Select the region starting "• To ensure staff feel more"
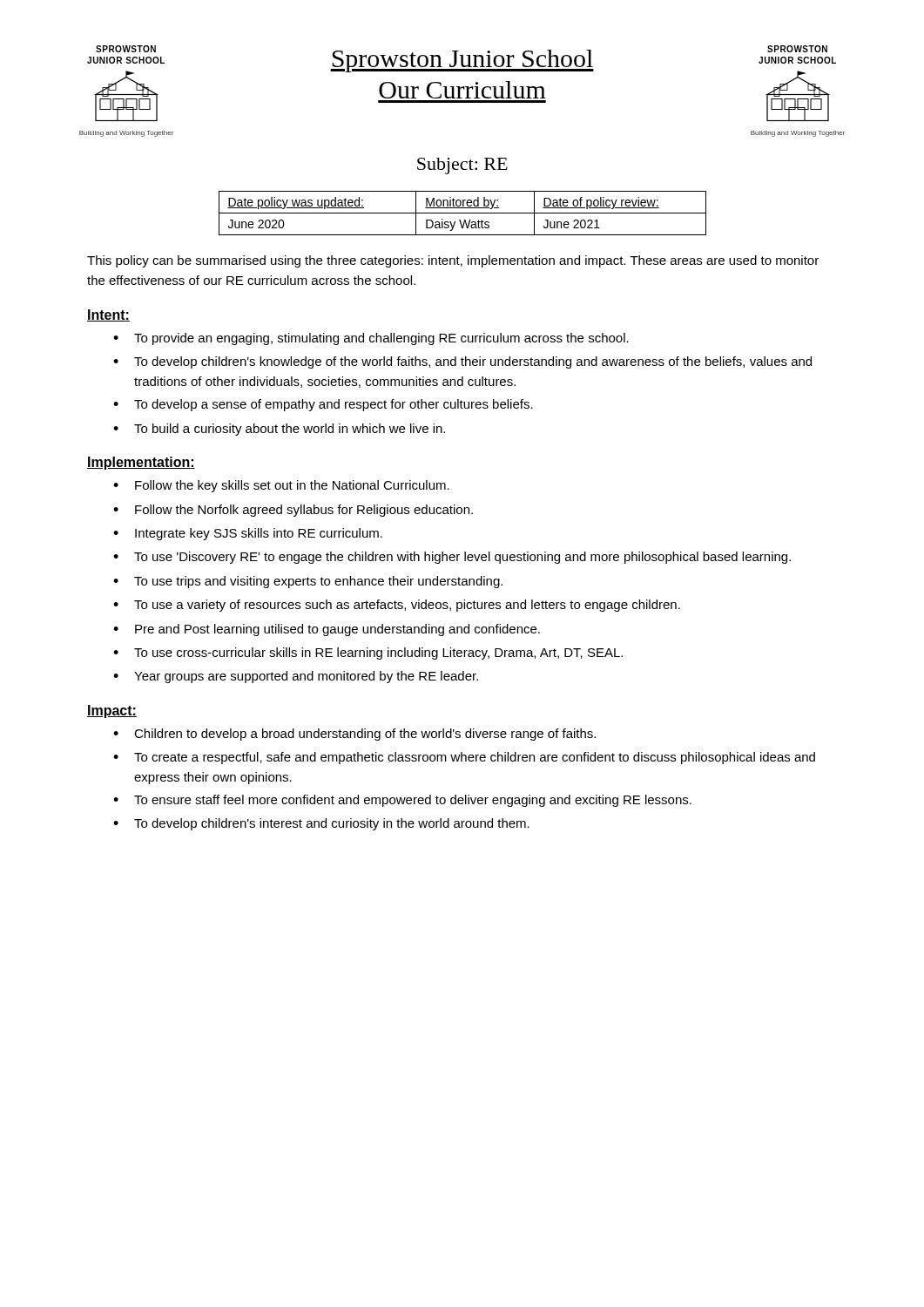 point(403,801)
